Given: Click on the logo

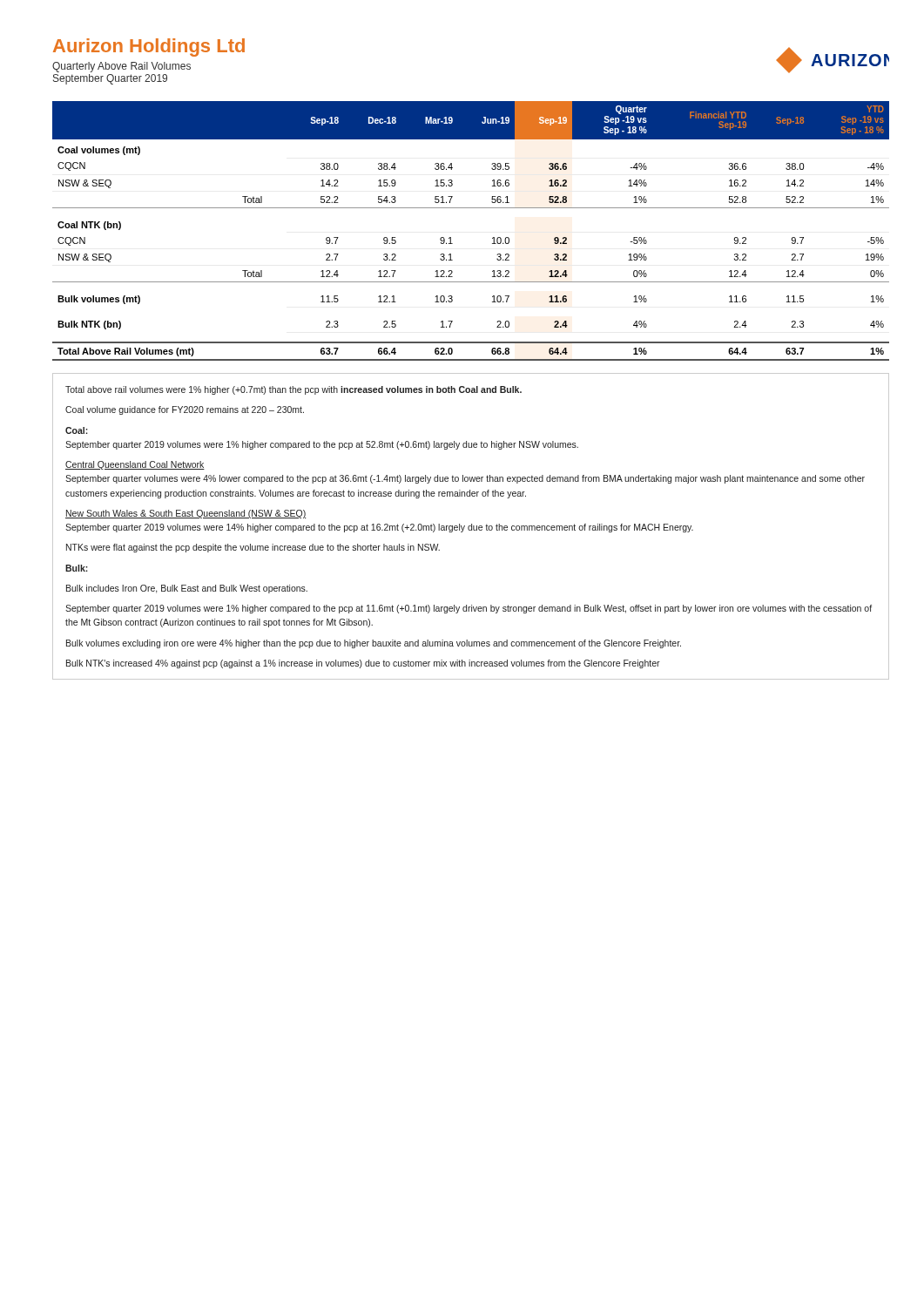Looking at the screenshot, I should pos(828,62).
